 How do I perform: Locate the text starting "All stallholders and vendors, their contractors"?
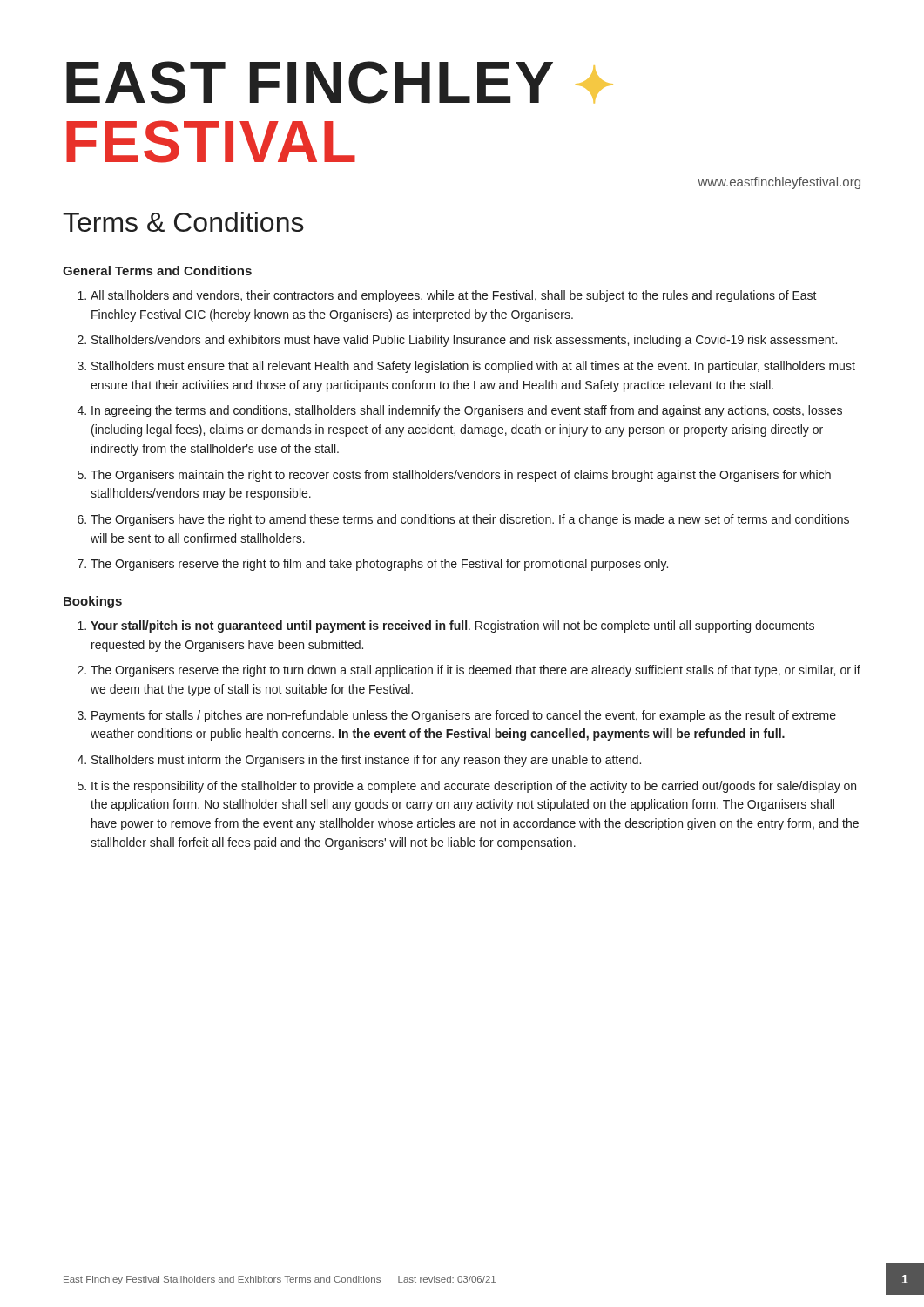(x=453, y=305)
